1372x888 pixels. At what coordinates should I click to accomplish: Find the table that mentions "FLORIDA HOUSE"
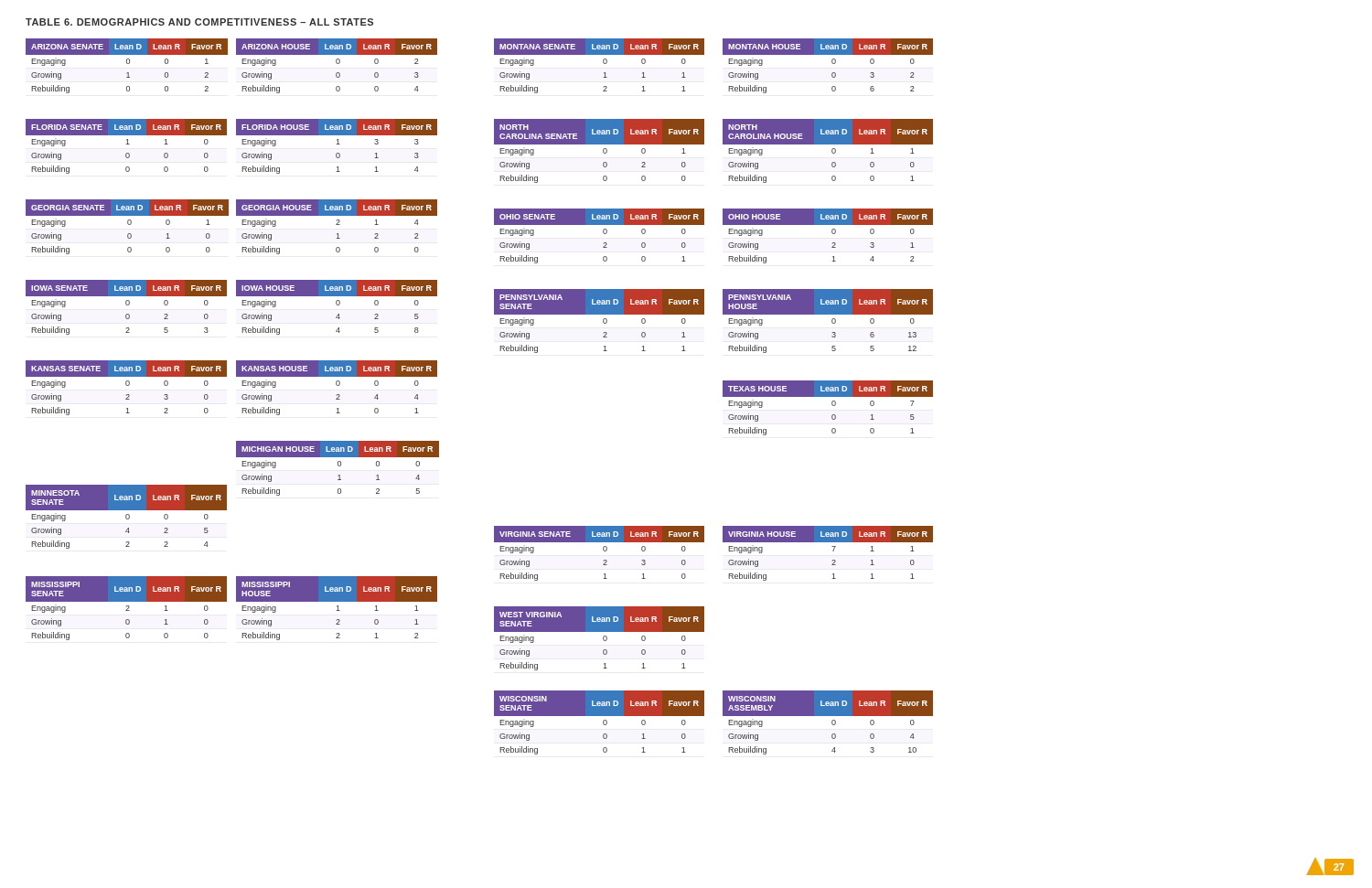(x=337, y=148)
